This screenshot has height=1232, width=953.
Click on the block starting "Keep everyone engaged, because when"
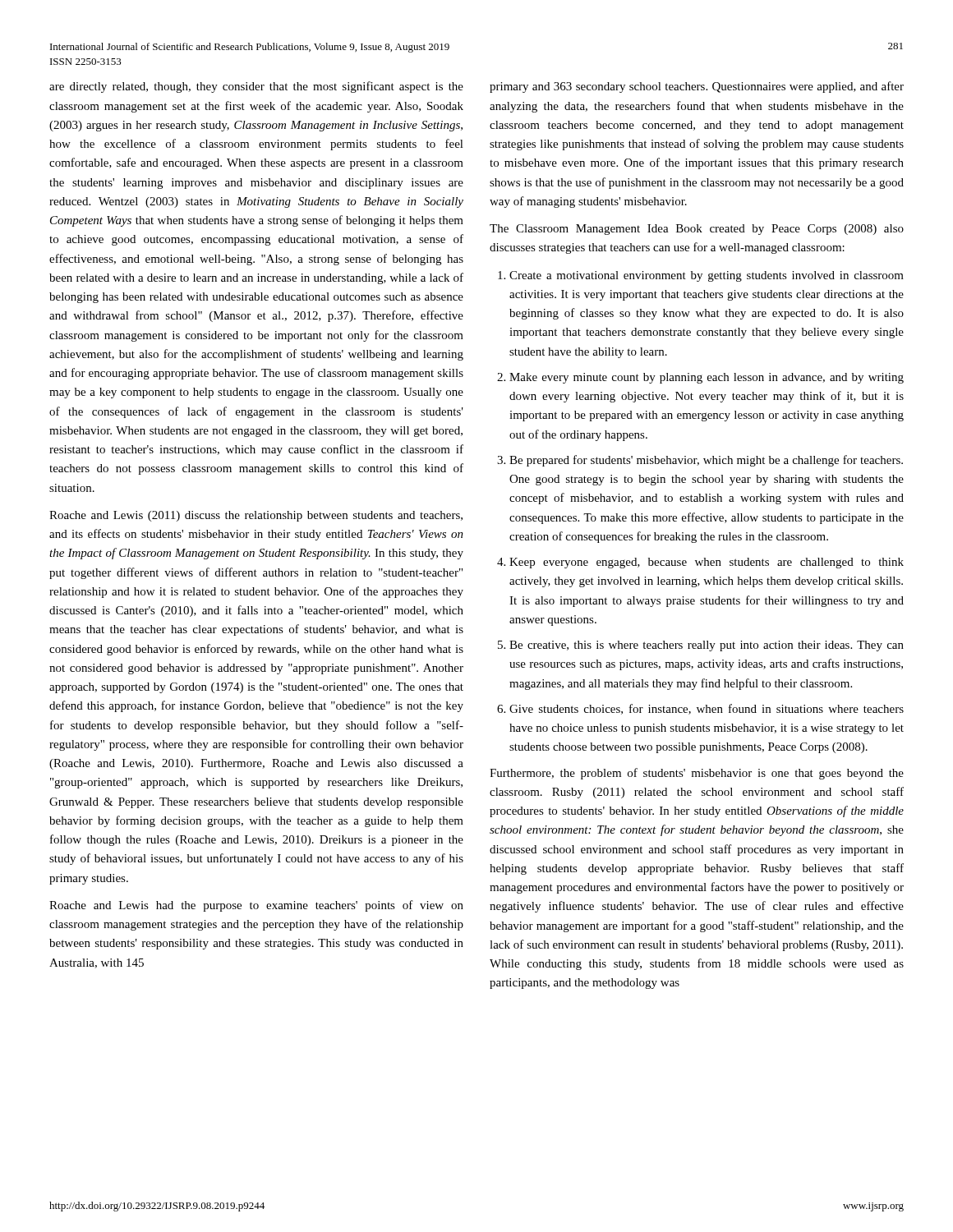707,591
